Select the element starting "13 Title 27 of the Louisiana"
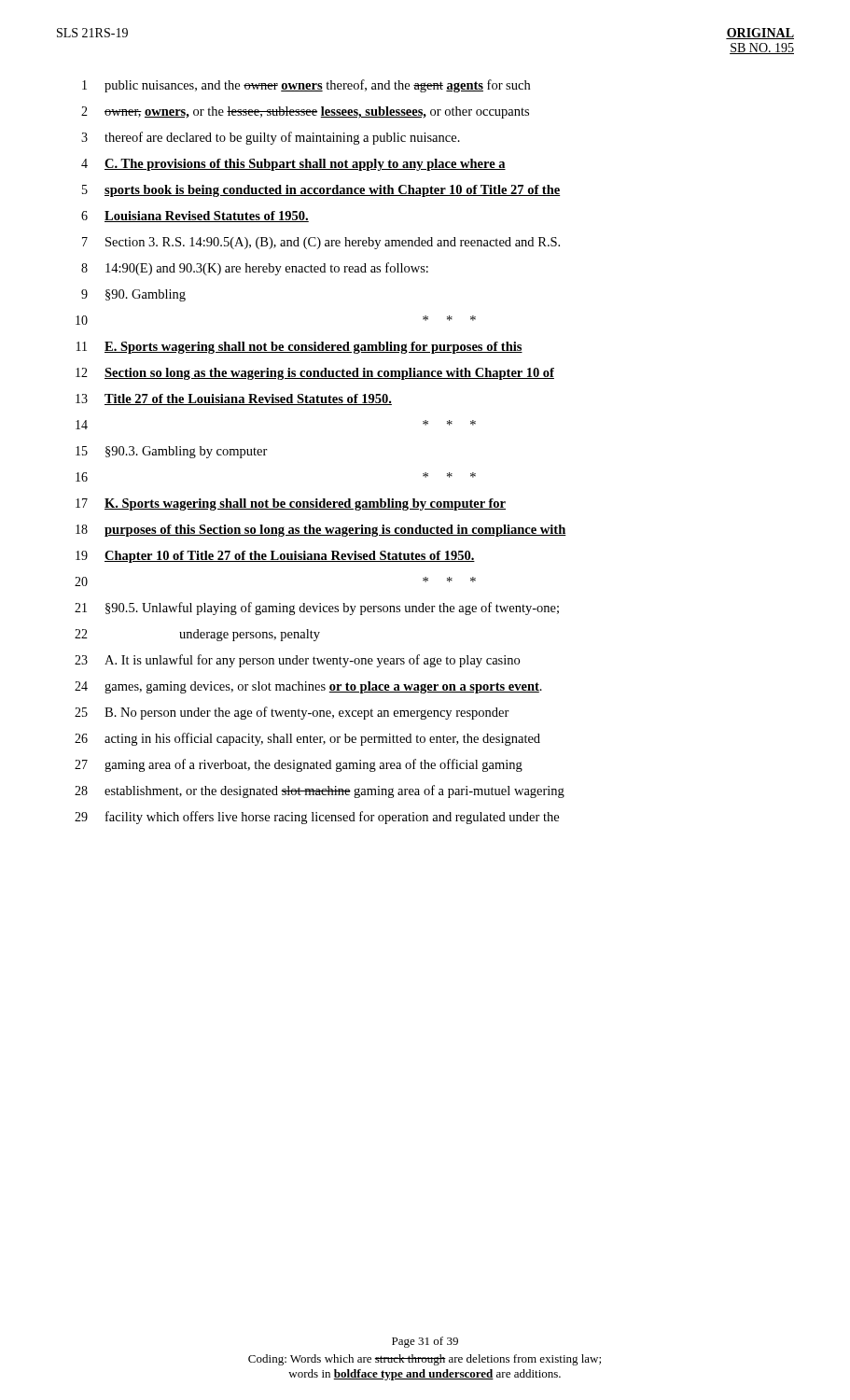Screen dimensions: 1400x850 click(x=234, y=399)
